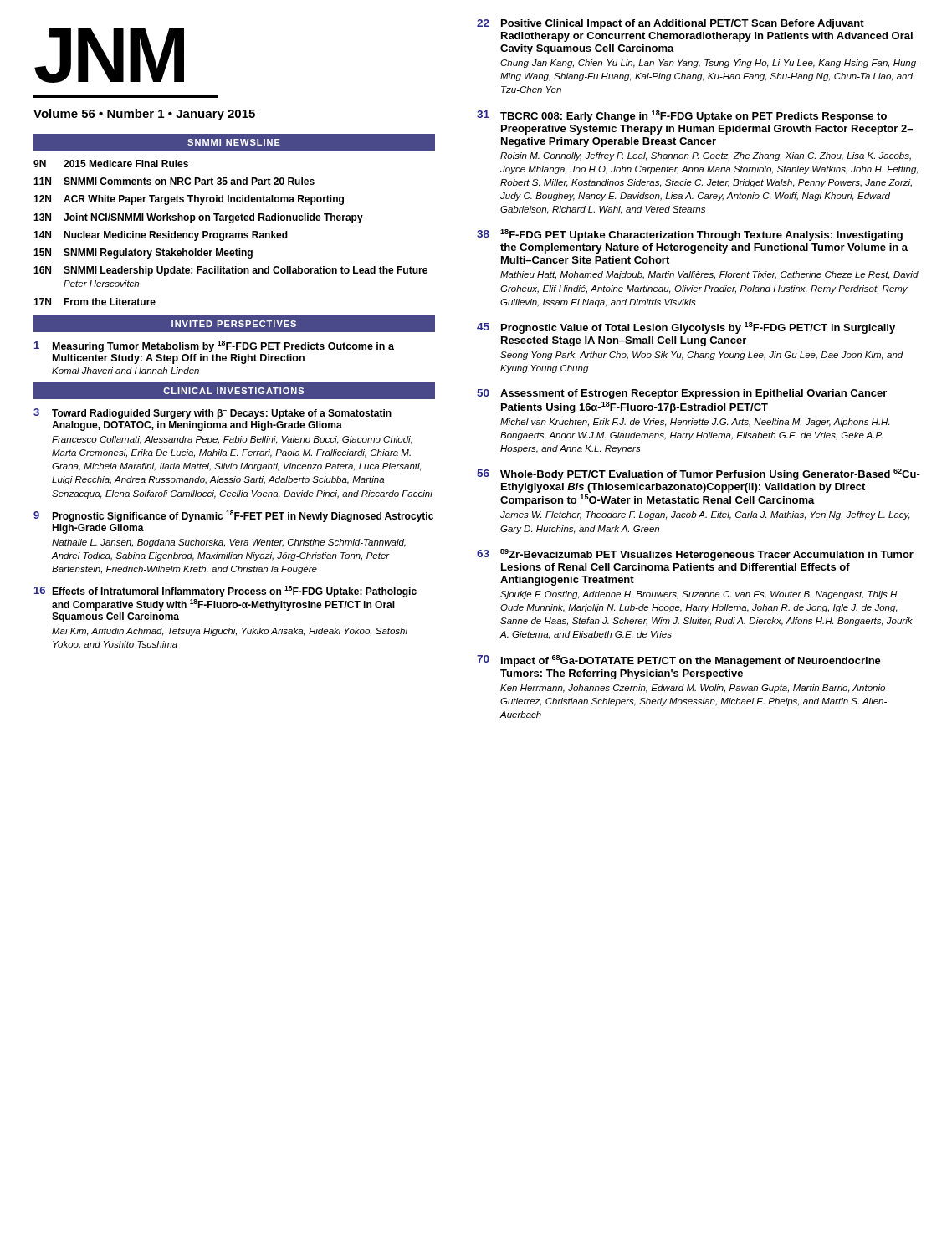
Task: Select the block starting "SNMMI NEWSLINE"
Action: point(234,142)
